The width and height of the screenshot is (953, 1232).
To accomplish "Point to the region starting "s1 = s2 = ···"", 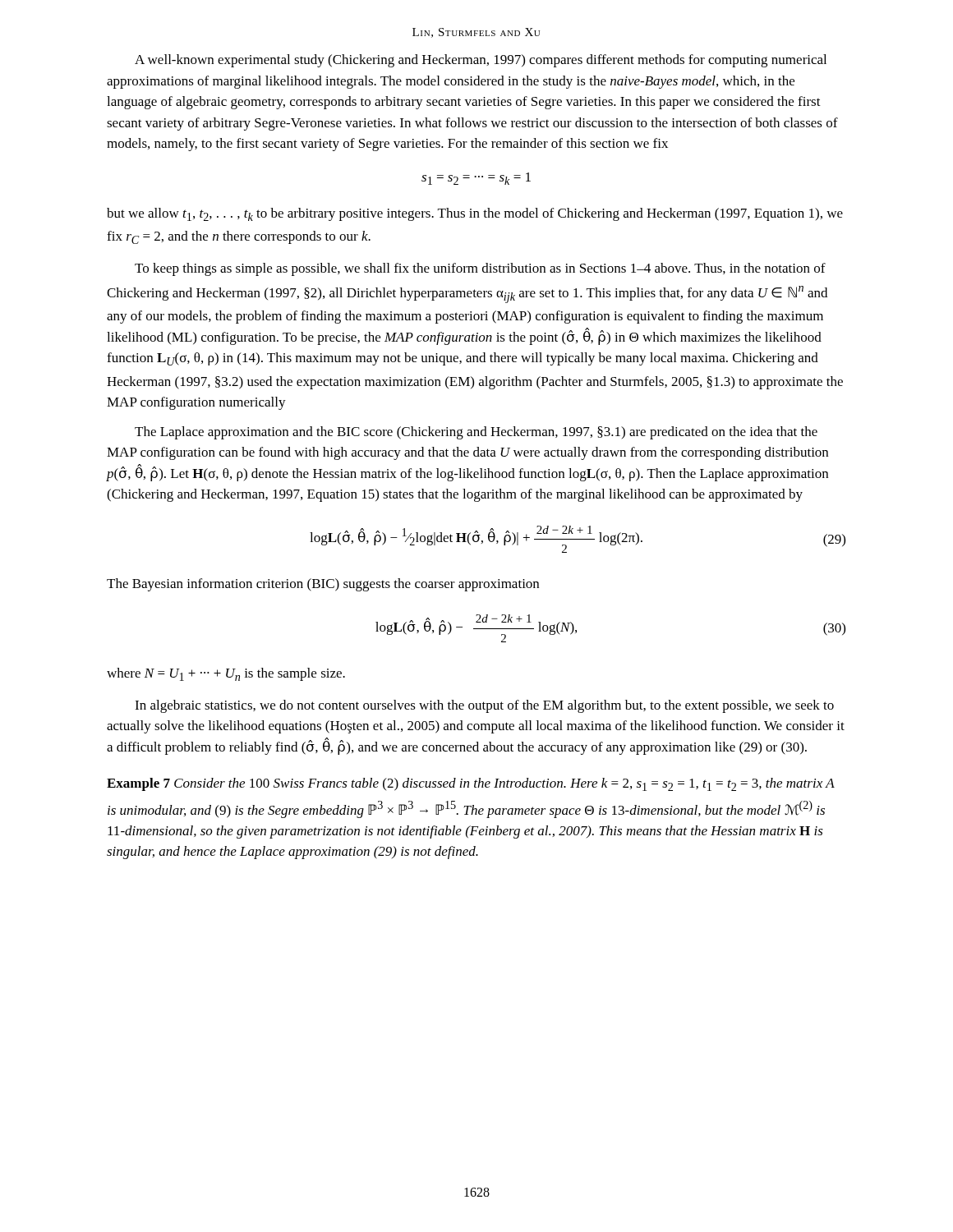I will (x=476, y=178).
